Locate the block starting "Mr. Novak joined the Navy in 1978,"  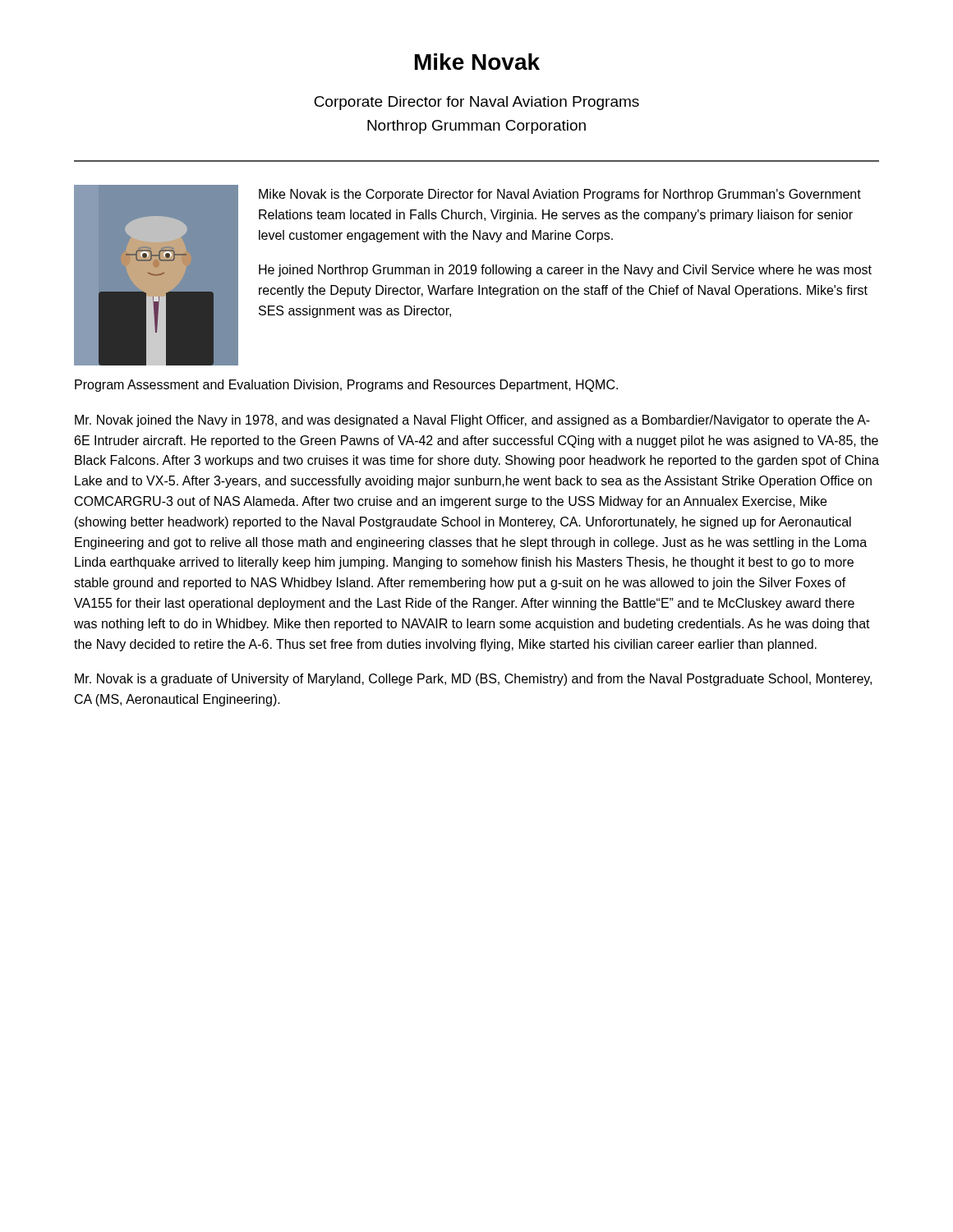click(x=476, y=532)
